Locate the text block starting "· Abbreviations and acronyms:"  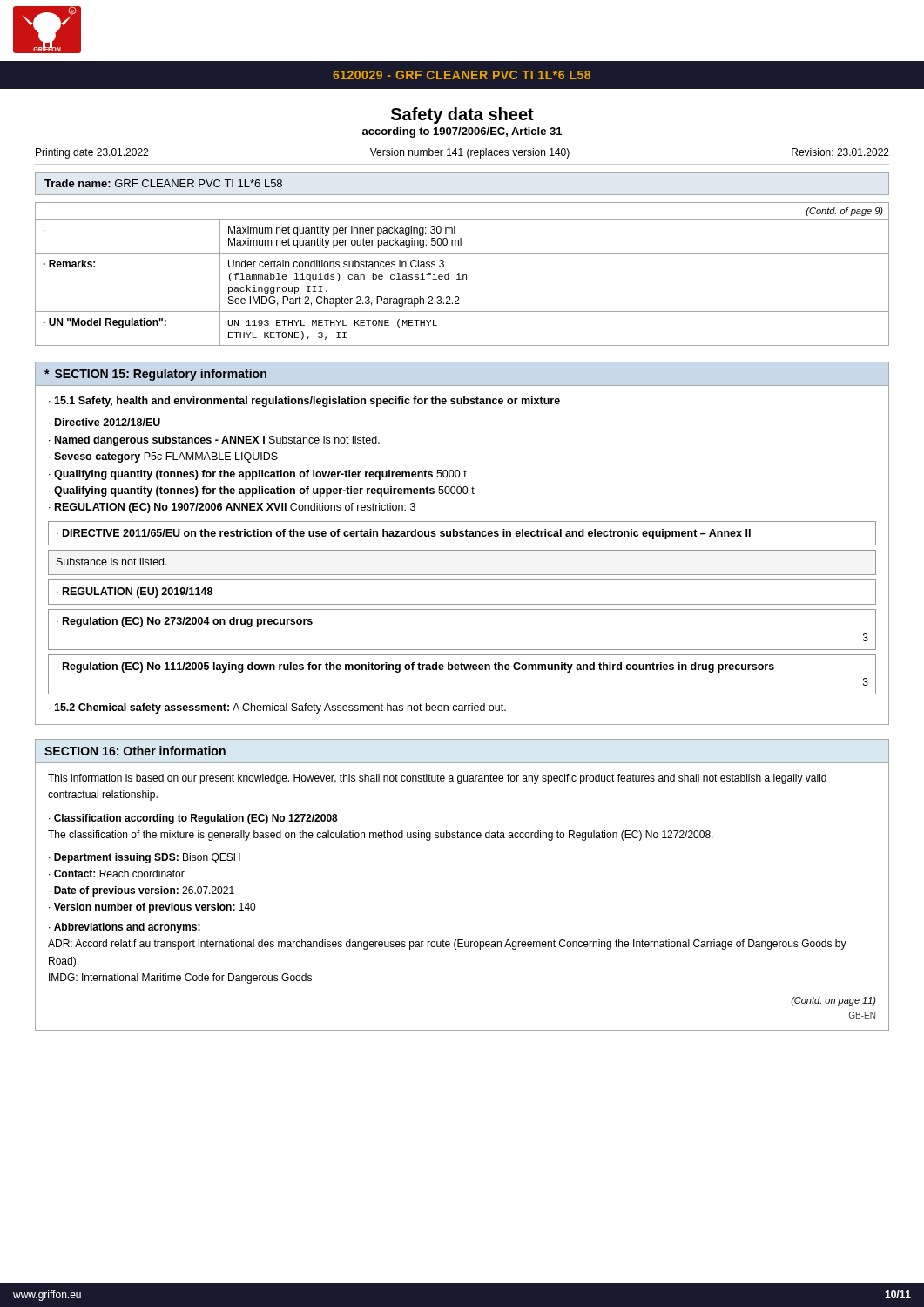point(447,952)
